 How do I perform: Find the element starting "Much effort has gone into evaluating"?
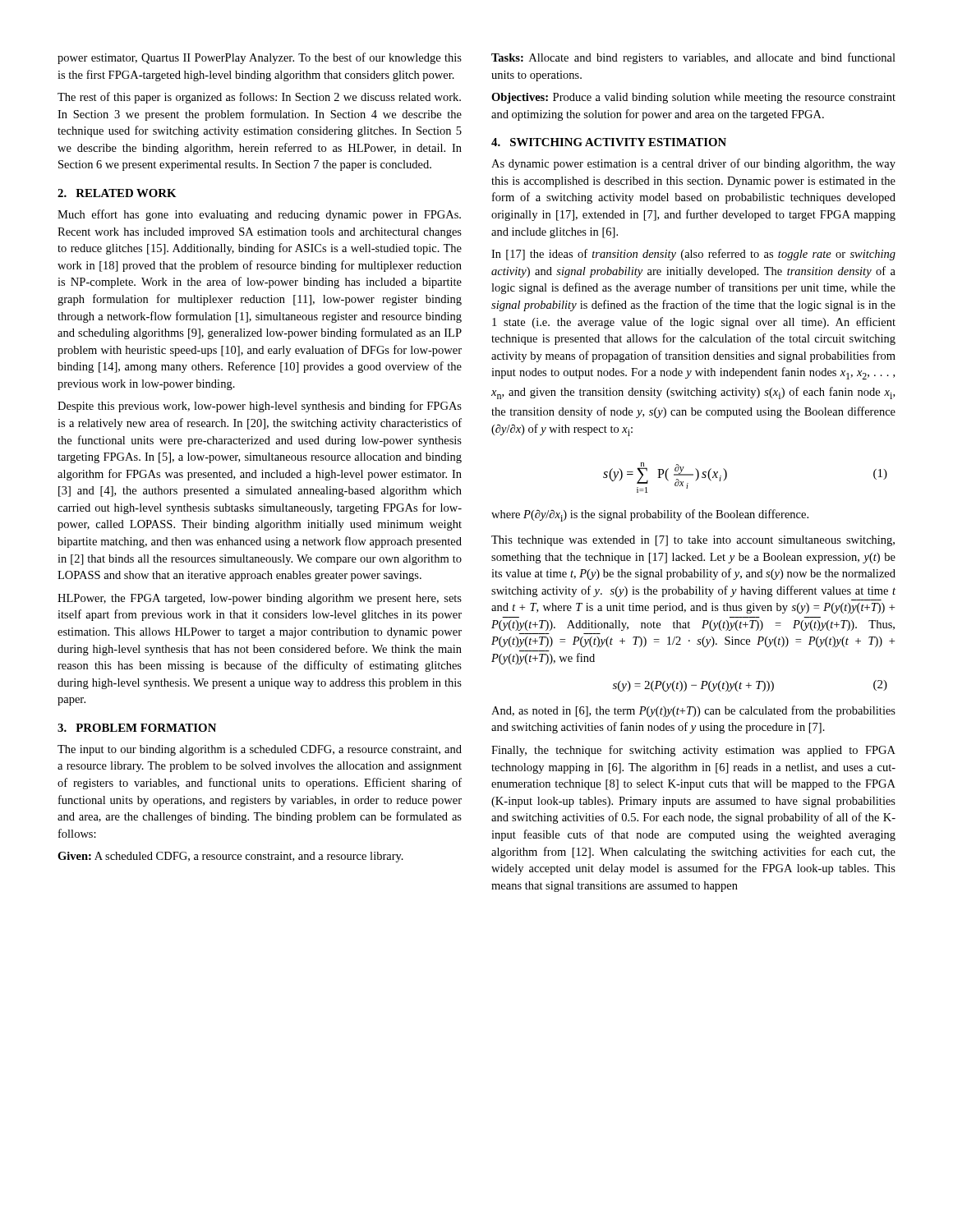pyautogui.click(x=260, y=457)
